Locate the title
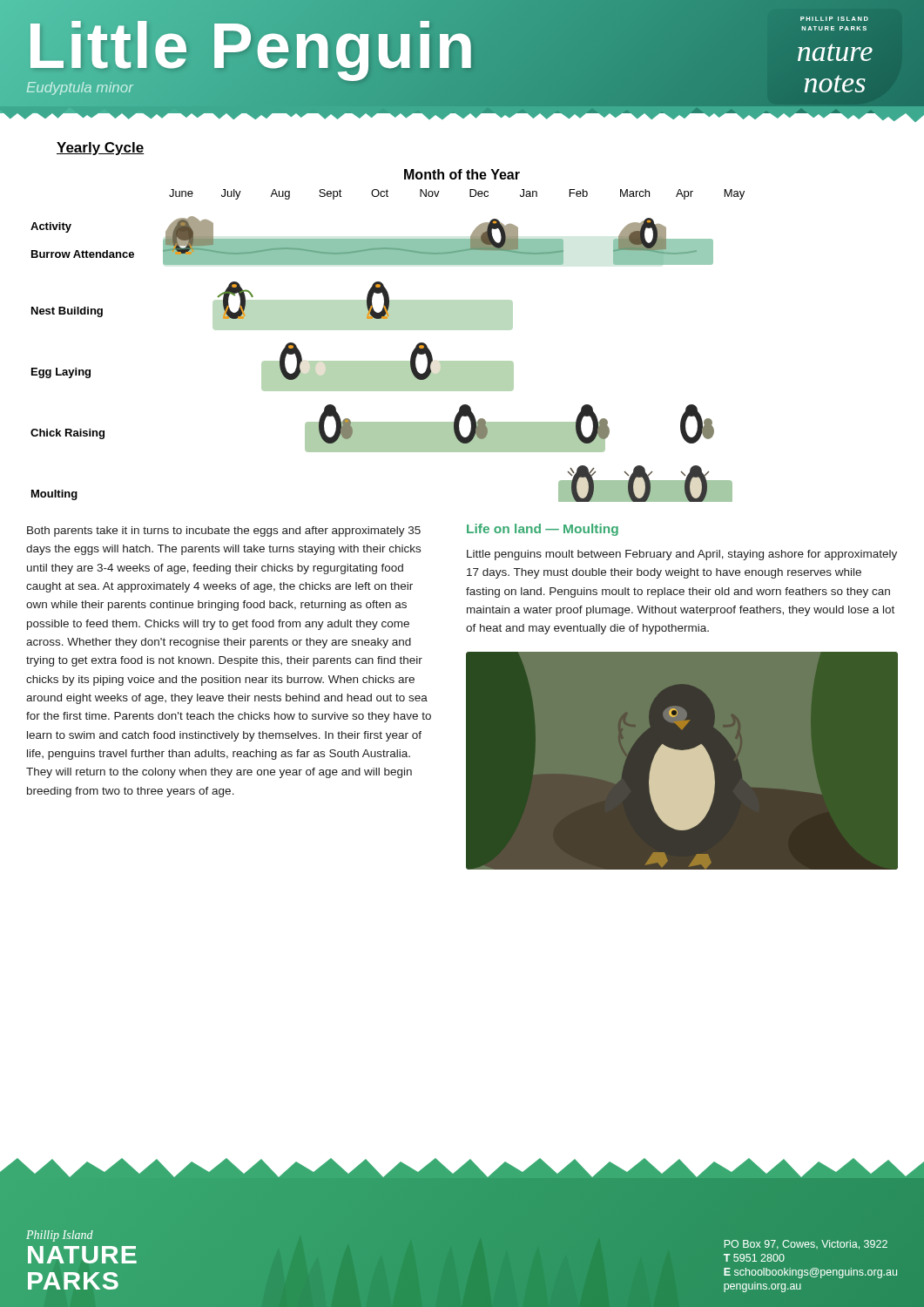This screenshot has height=1307, width=924. point(464,57)
